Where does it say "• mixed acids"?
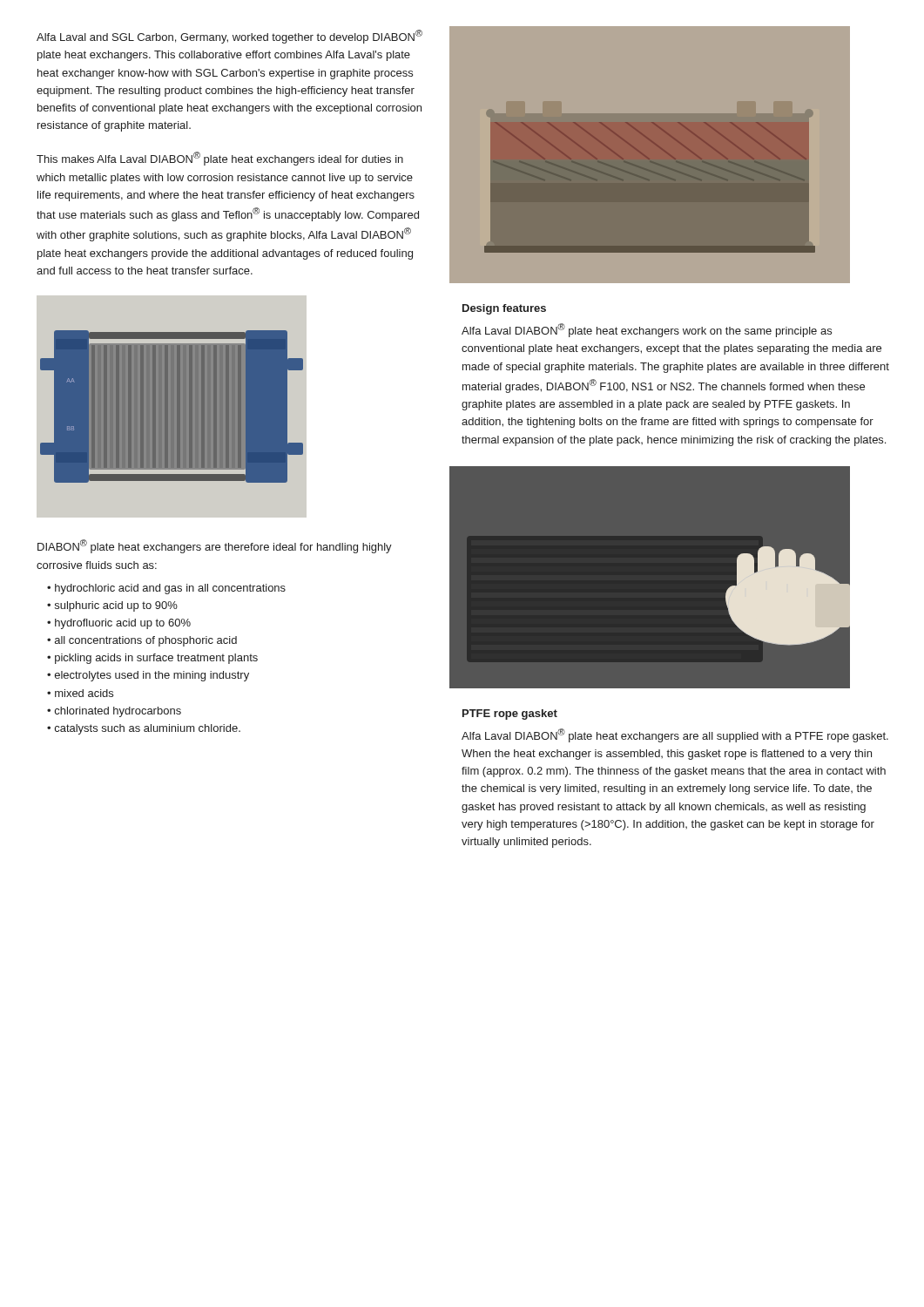924x1307 pixels. [80, 693]
